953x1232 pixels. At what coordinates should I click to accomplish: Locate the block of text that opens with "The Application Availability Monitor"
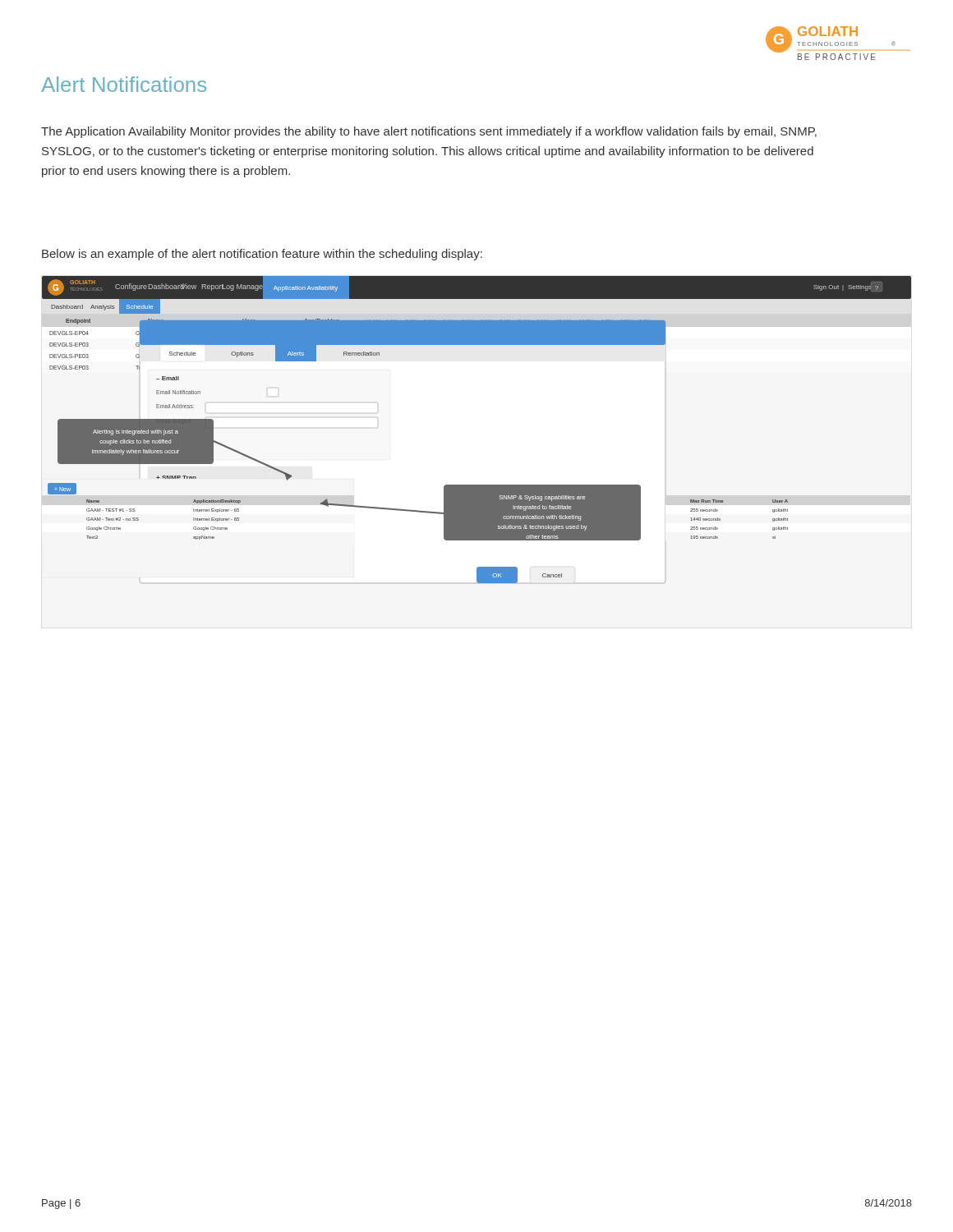tap(429, 151)
